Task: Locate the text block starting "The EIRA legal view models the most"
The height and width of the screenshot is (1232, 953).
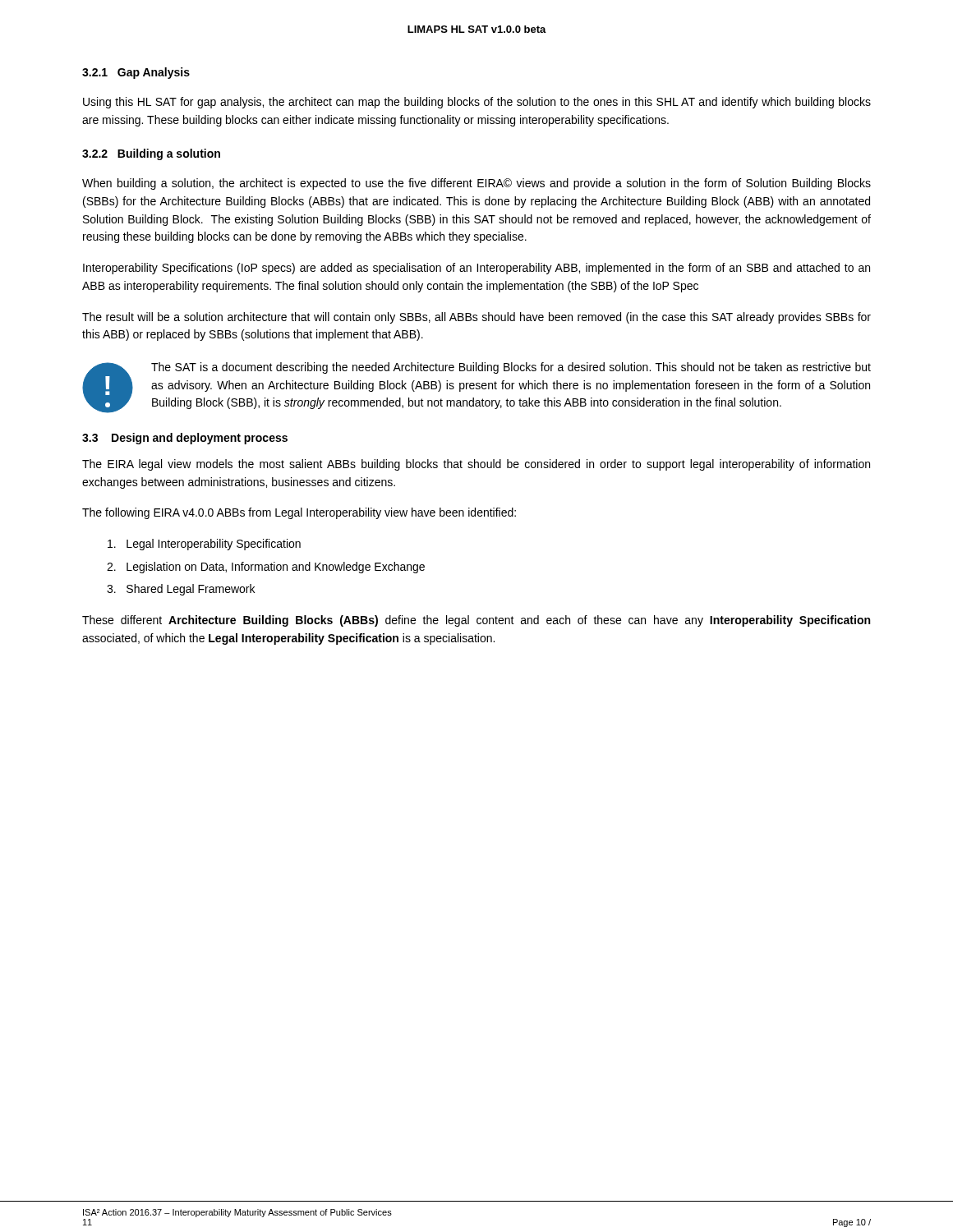Action: click(x=476, y=473)
